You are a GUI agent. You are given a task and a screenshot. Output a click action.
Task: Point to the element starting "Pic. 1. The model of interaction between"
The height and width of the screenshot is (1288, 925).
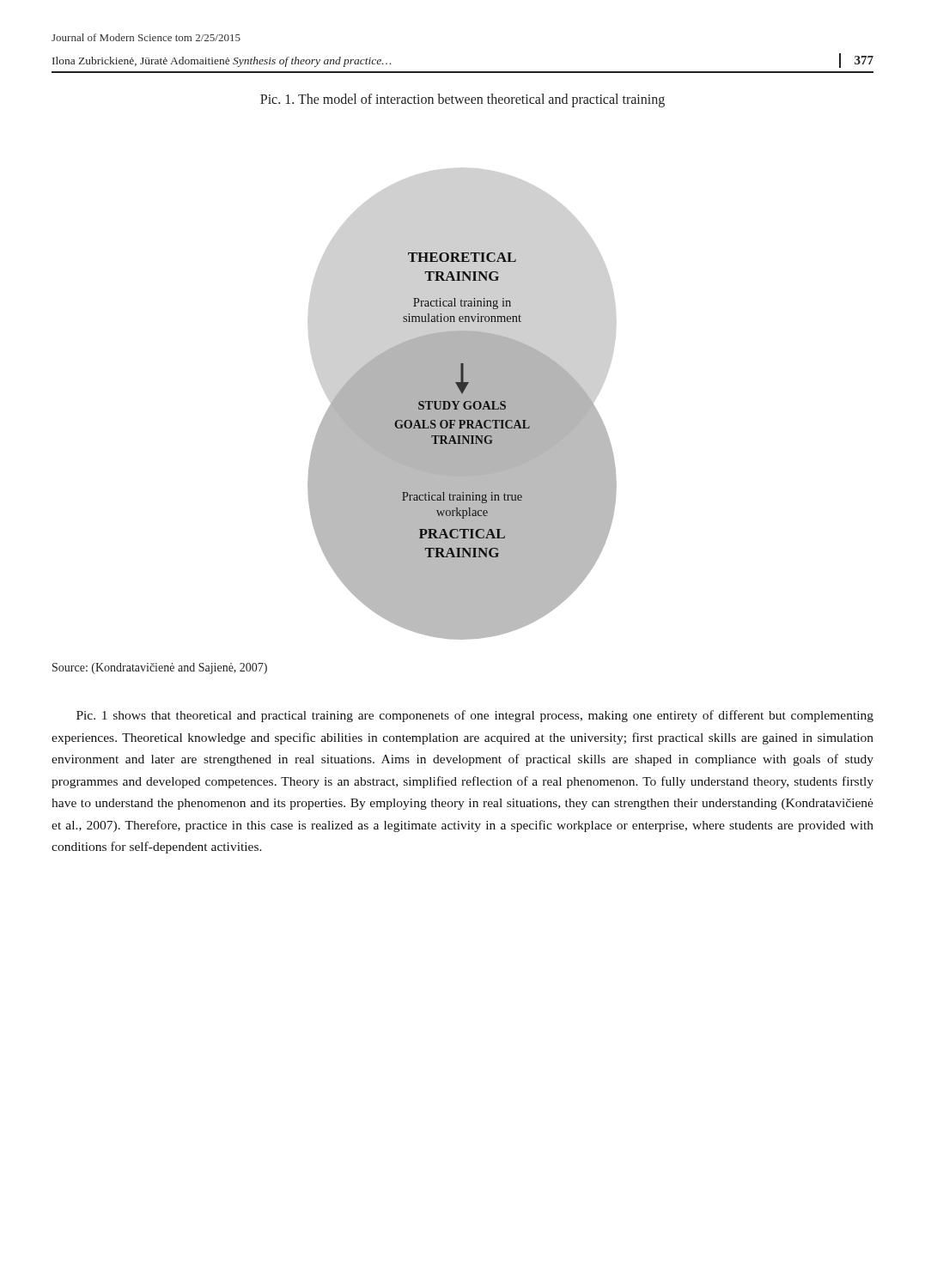pyautogui.click(x=462, y=99)
